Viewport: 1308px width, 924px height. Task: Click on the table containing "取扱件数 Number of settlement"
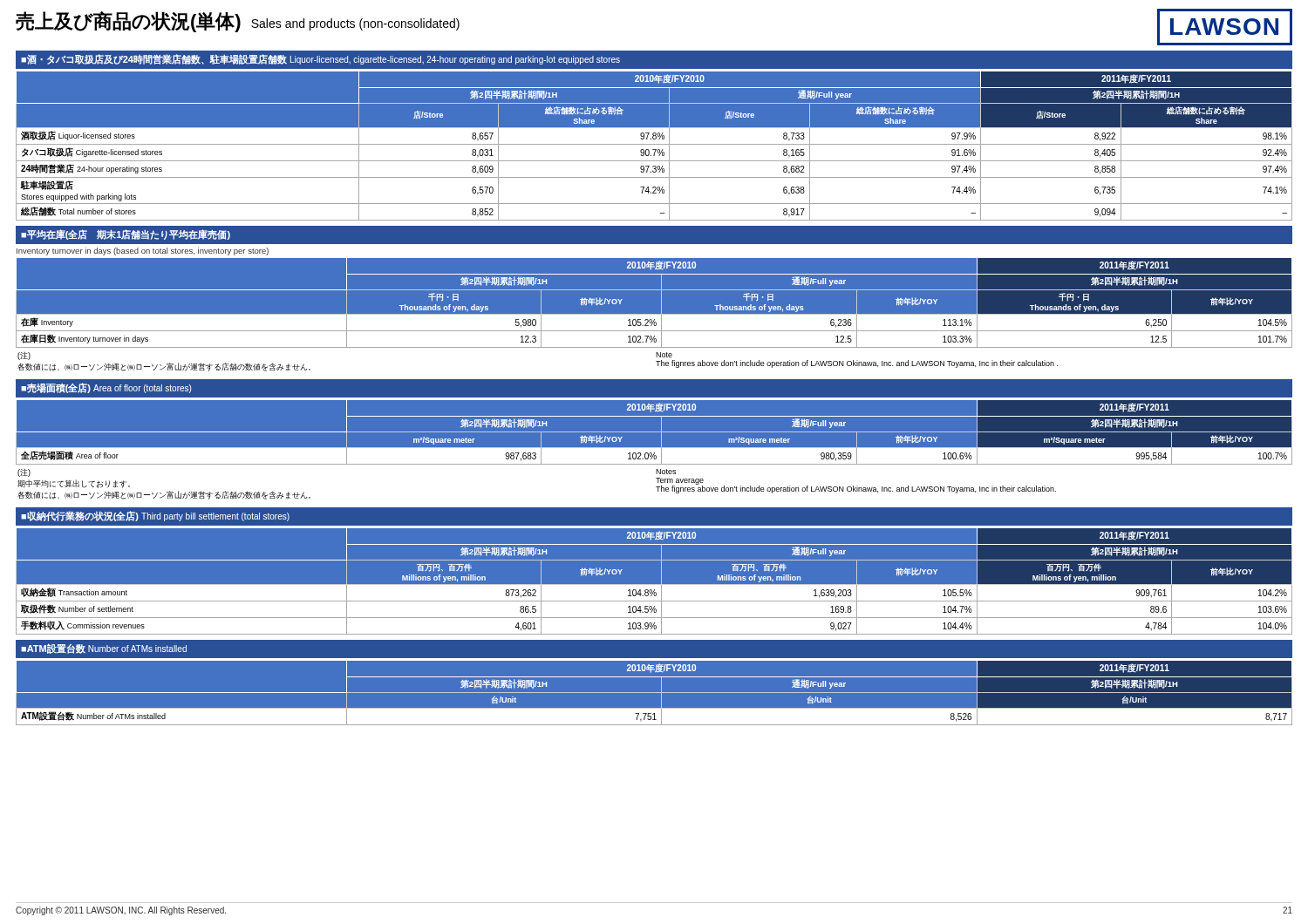(x=654, y=581)
